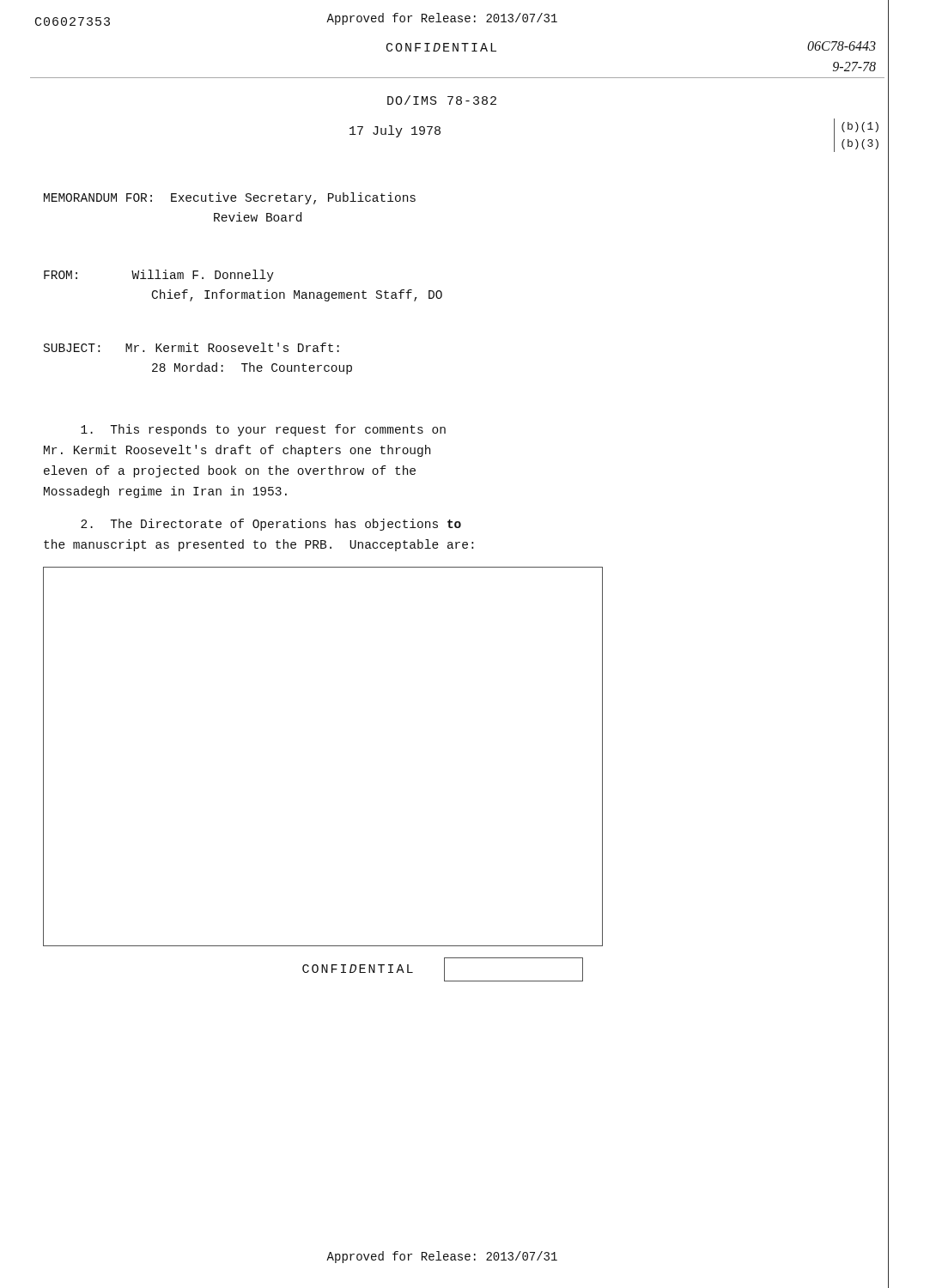Locate the text block that reads "The Directorate of Operations has objections"

pyautogui.click(x=260, y=535)
